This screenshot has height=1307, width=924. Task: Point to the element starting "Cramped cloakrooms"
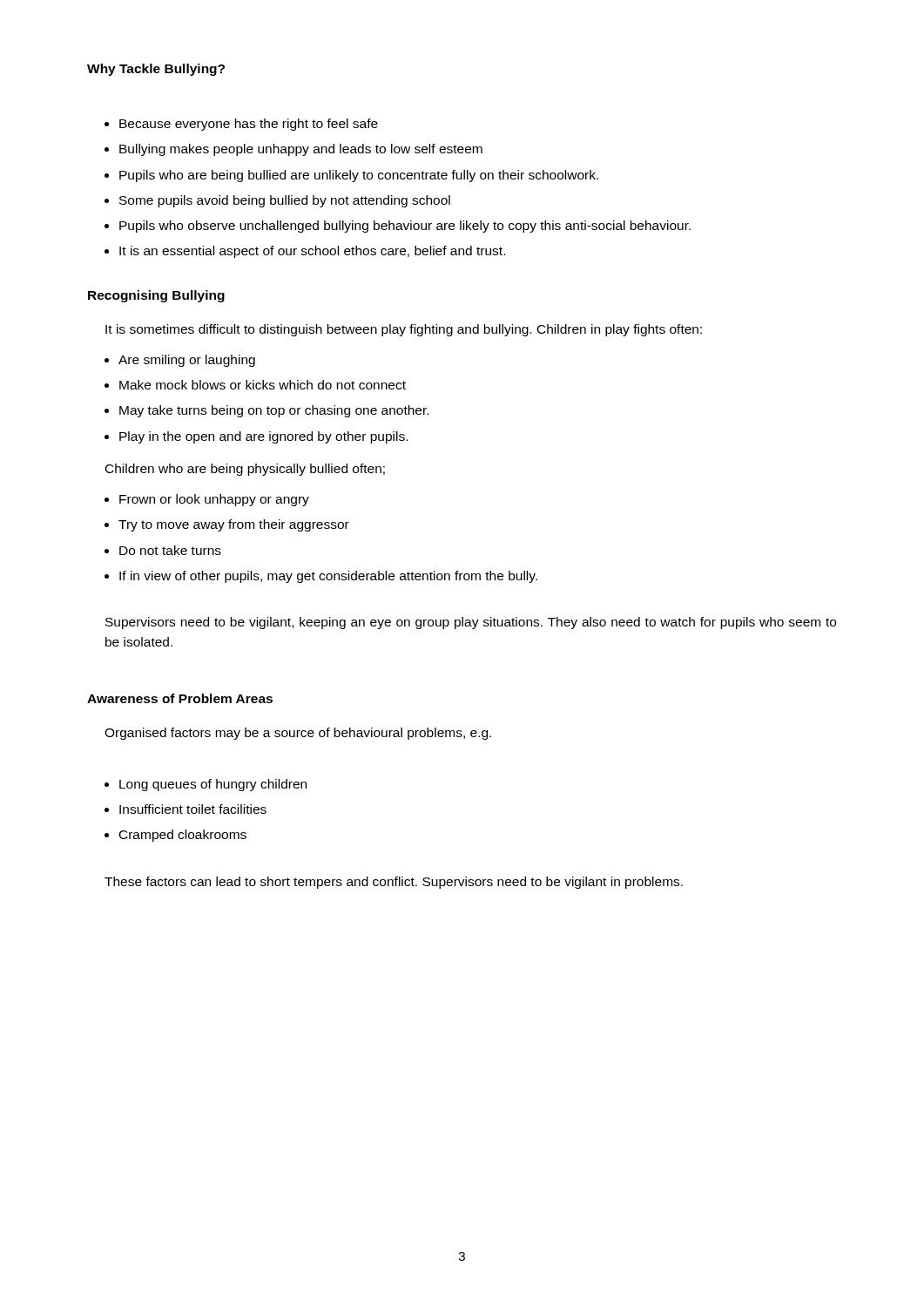[x=183, y=835]
